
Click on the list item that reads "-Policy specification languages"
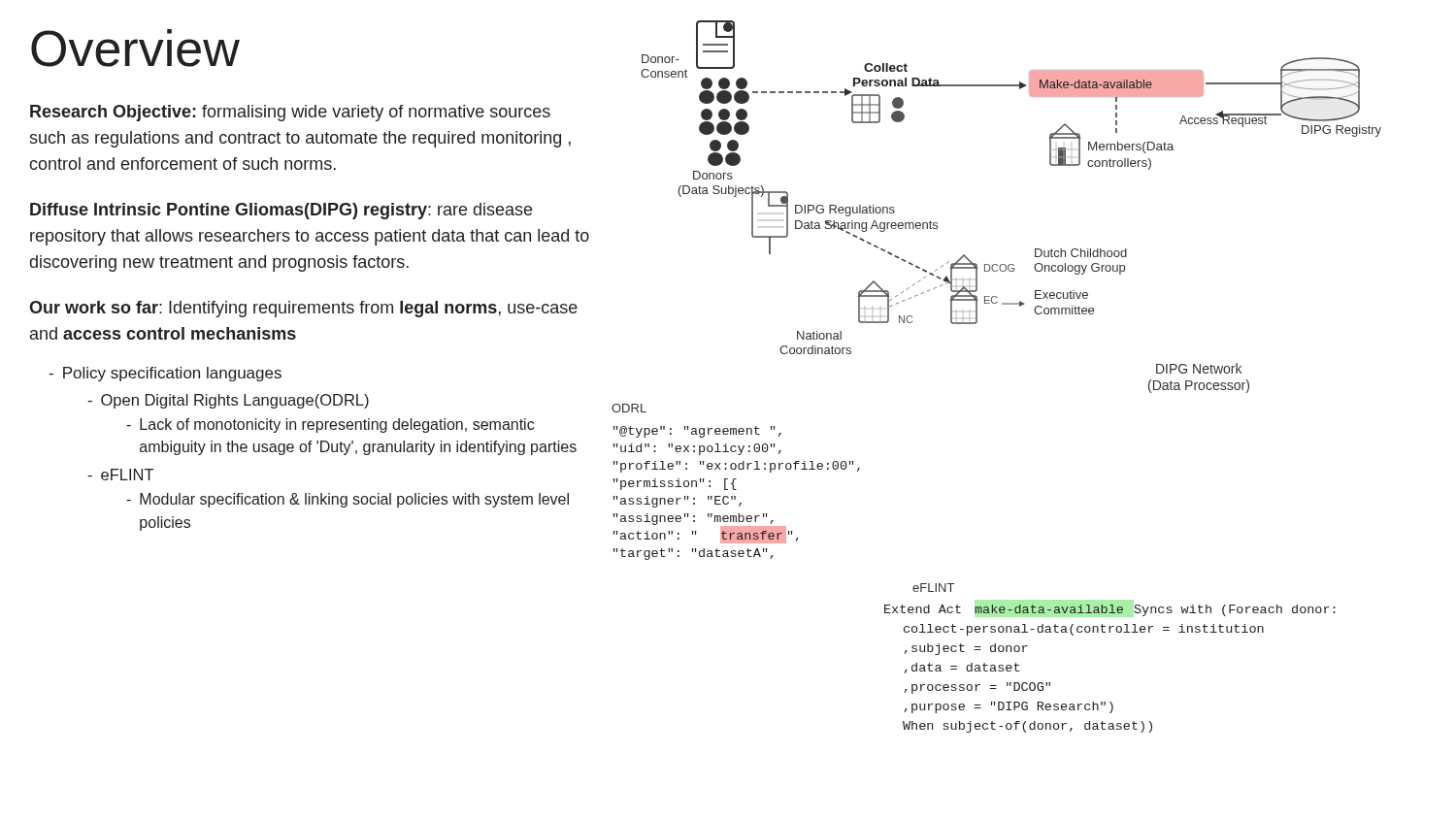pyautogui.click(x=165, y=373)
